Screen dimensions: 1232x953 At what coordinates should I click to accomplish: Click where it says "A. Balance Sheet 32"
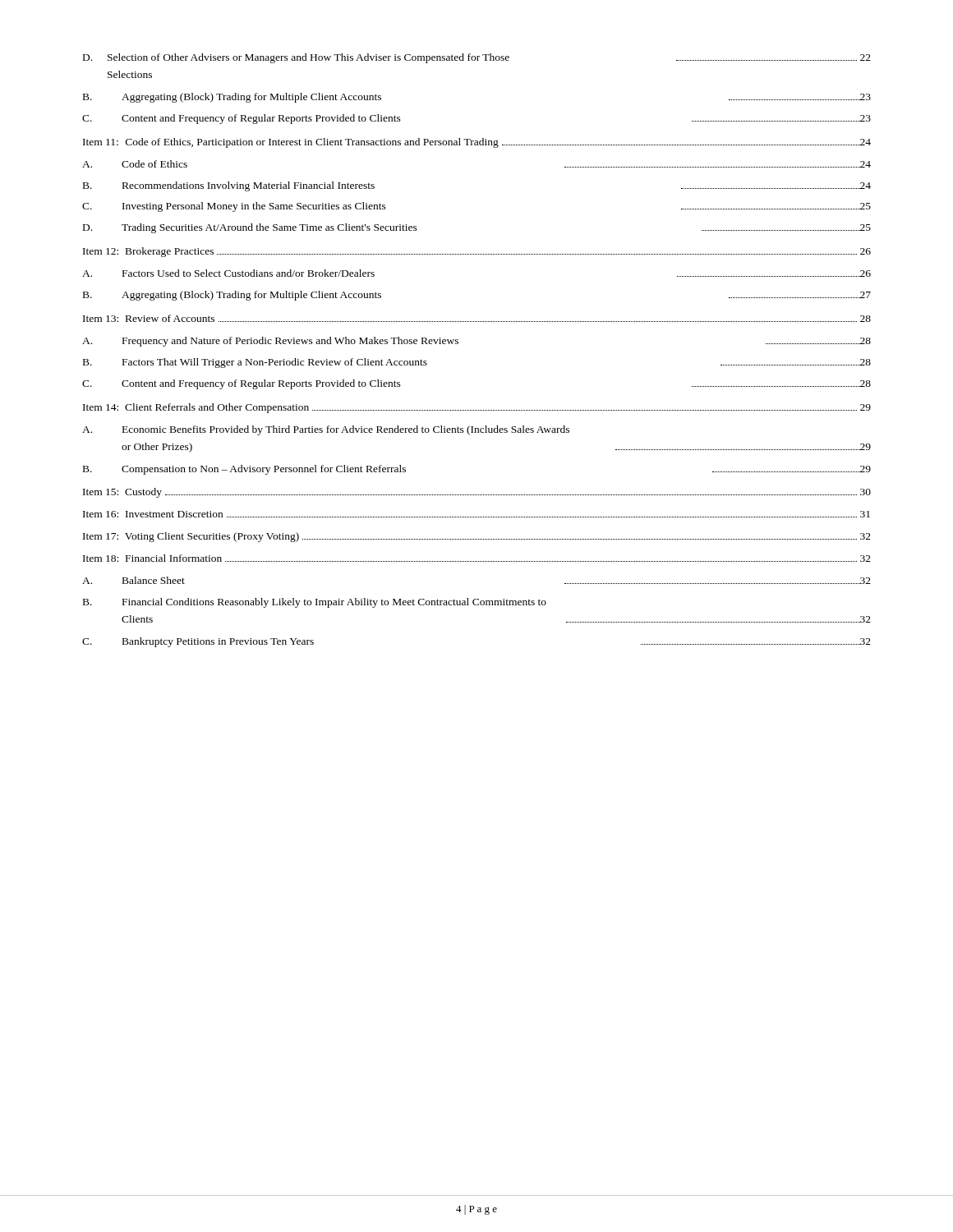[x=87, y=580]
